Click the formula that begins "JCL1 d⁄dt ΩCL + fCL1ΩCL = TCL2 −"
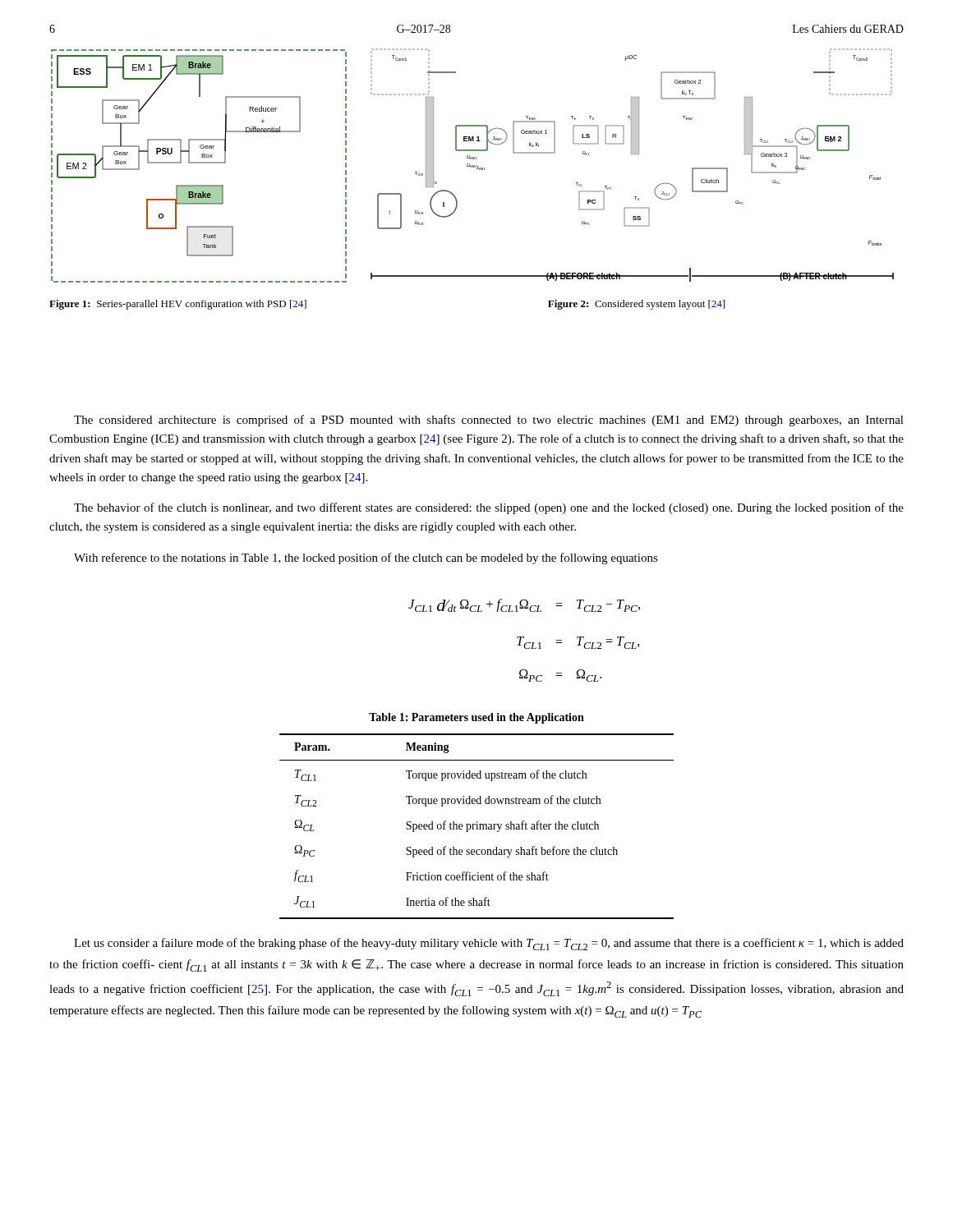 (x=524, y=605)
